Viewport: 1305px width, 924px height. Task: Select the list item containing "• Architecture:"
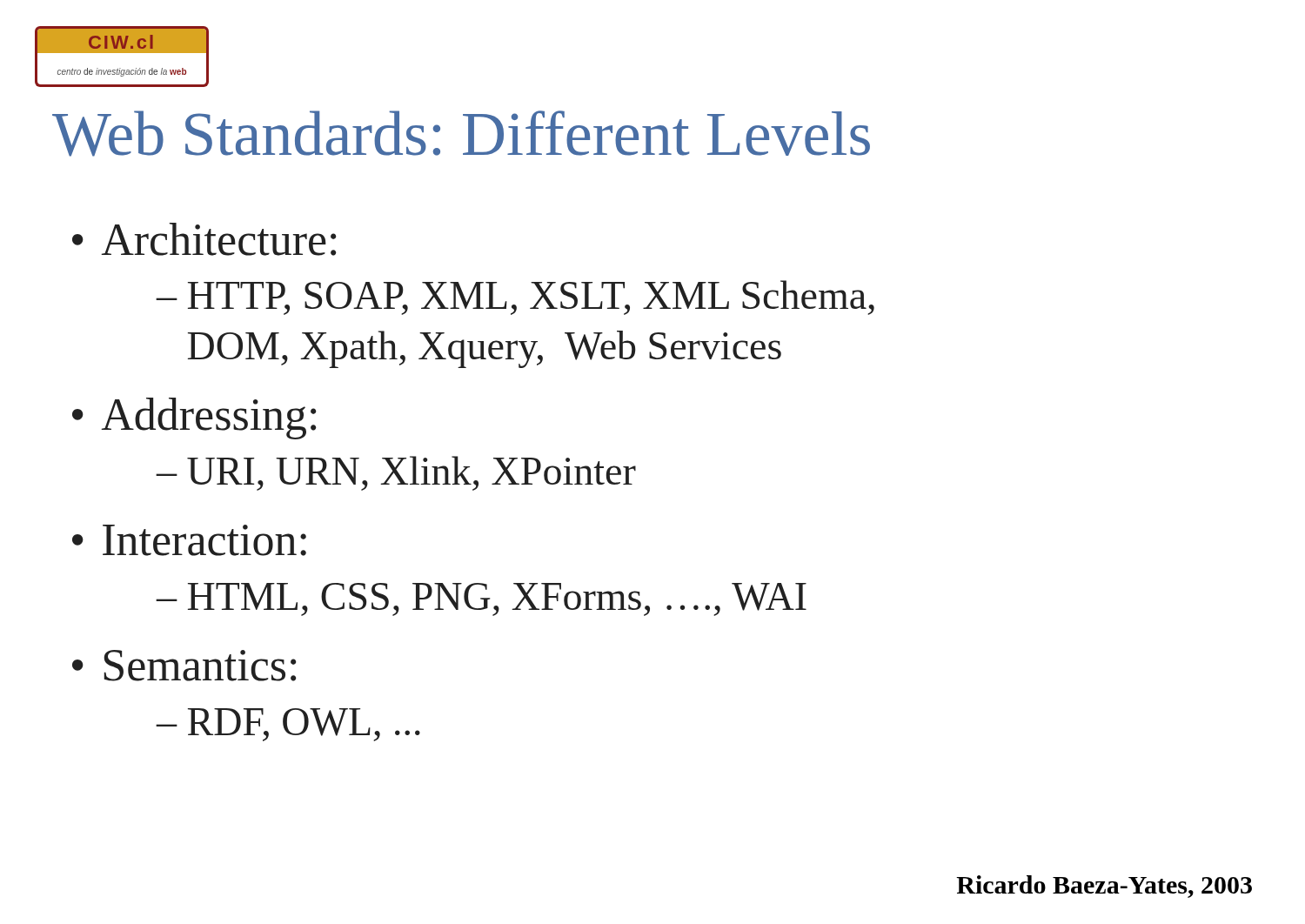pos(204,239)
